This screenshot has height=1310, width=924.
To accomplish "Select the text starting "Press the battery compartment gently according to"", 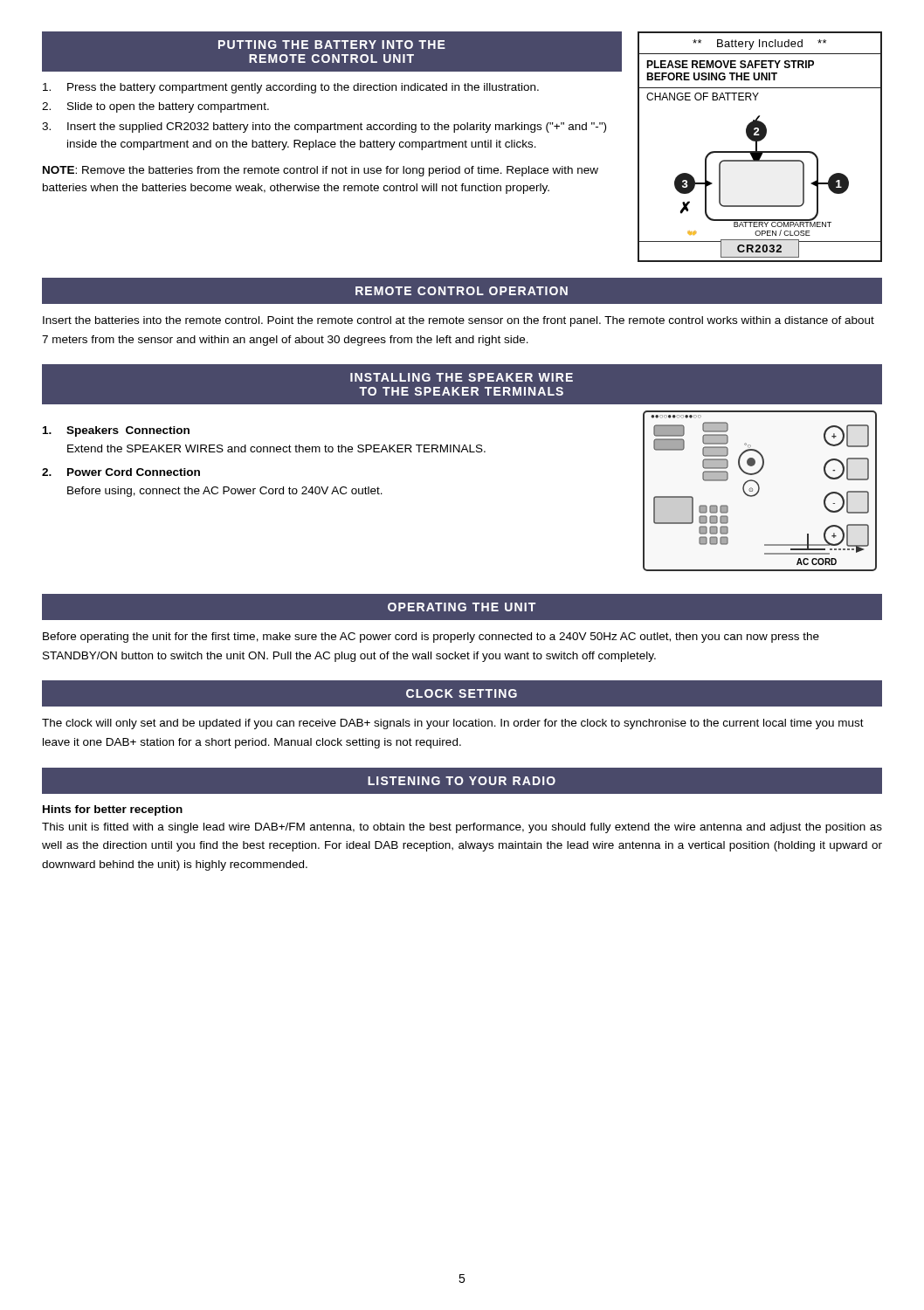I will (332, 87).
